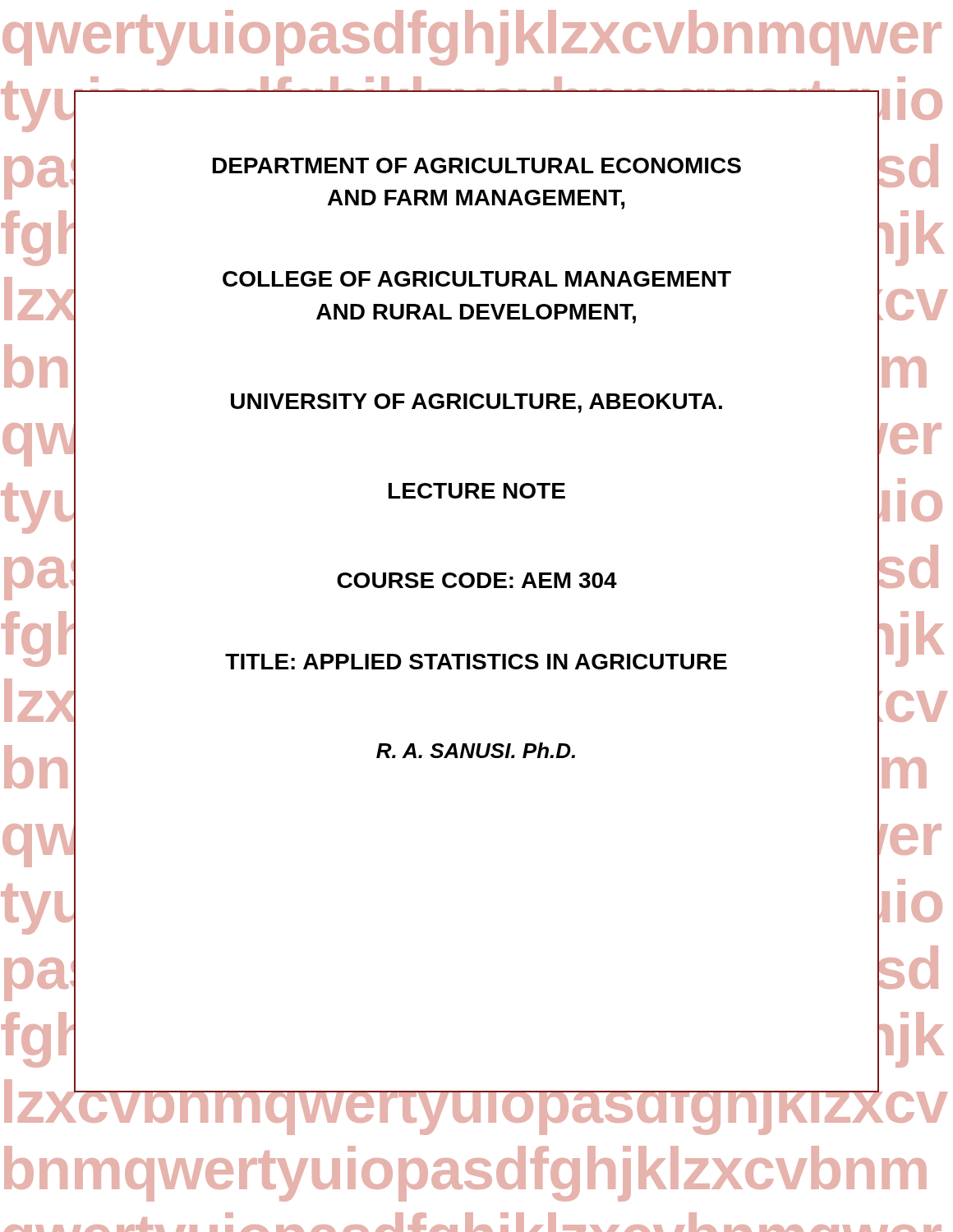This screenshot has height=1232, width=953.
Task: Locate the text with the text "TITLE: APPLIED STATISTICS IN AGRICUTURE"
Action: click(476, 662)
